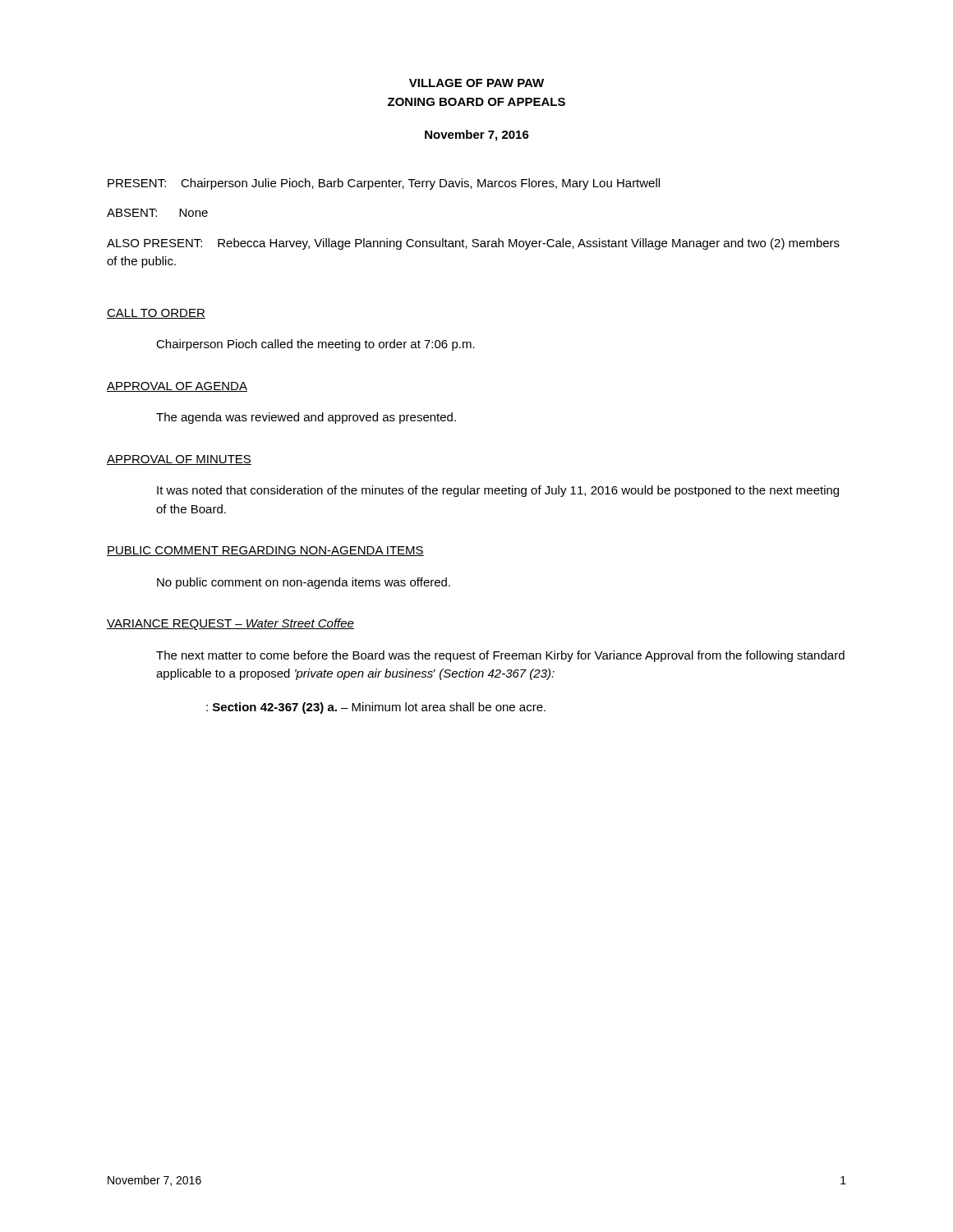Select the text block starting "The agenda was reviewed and approved"
Image resolution: width=953 pixels, height=1232 pixels.
click(x=306, y=418)
